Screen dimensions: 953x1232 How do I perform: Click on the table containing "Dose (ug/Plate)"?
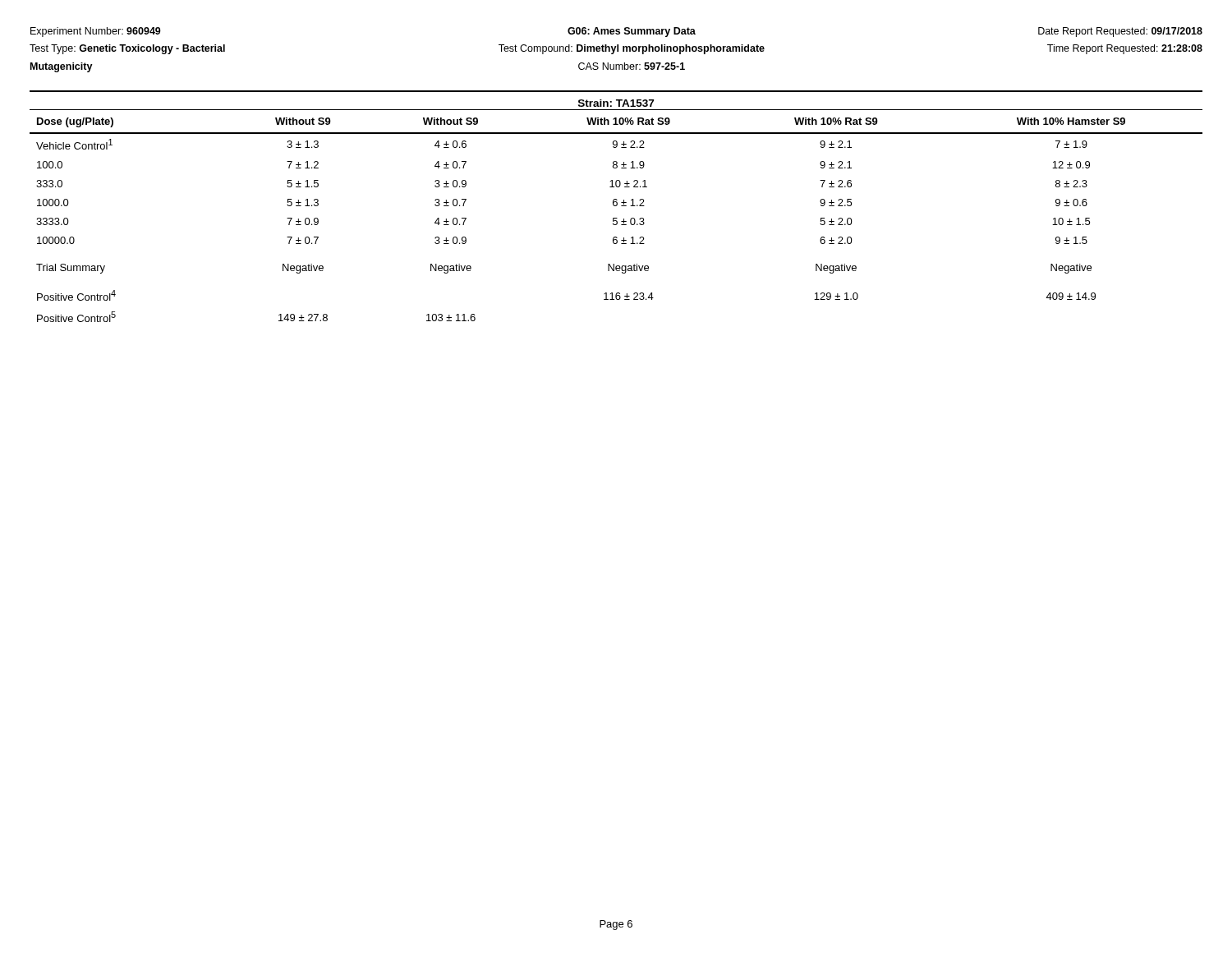(x=616, y=219)
